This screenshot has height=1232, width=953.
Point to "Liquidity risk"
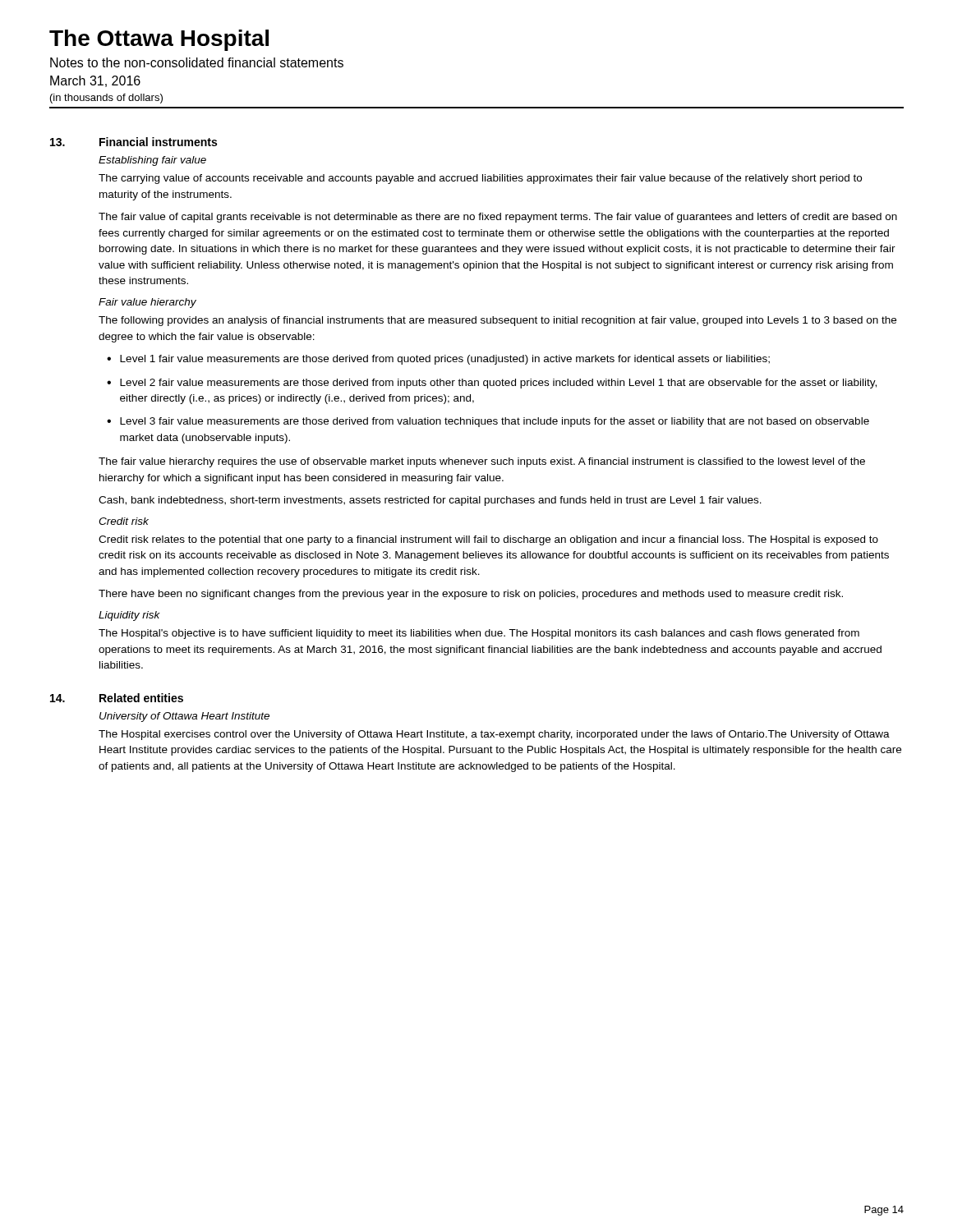point(129,615)
